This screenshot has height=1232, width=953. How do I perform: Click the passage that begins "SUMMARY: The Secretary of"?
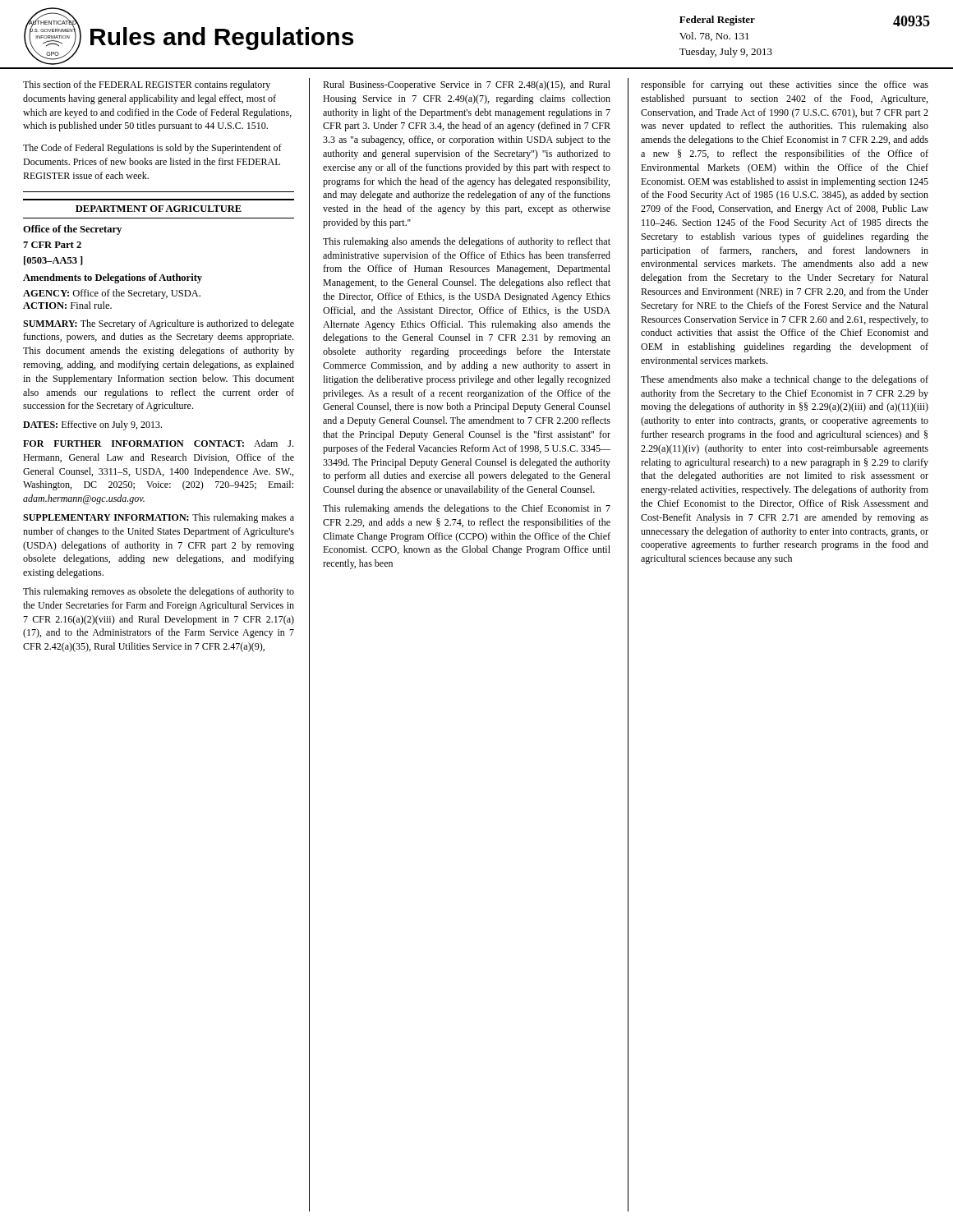159,365
